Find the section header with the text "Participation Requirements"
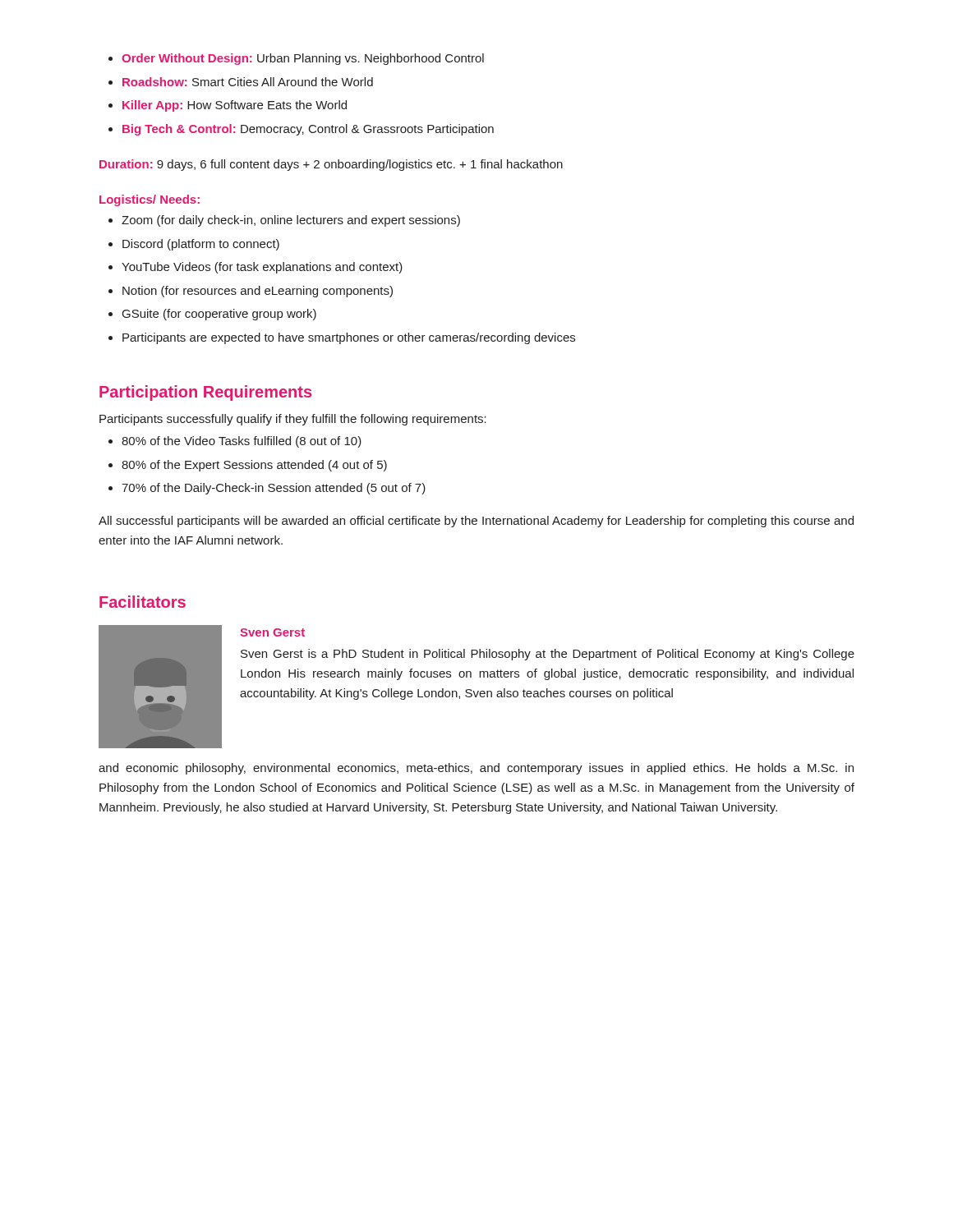 [x=205, y=392]
